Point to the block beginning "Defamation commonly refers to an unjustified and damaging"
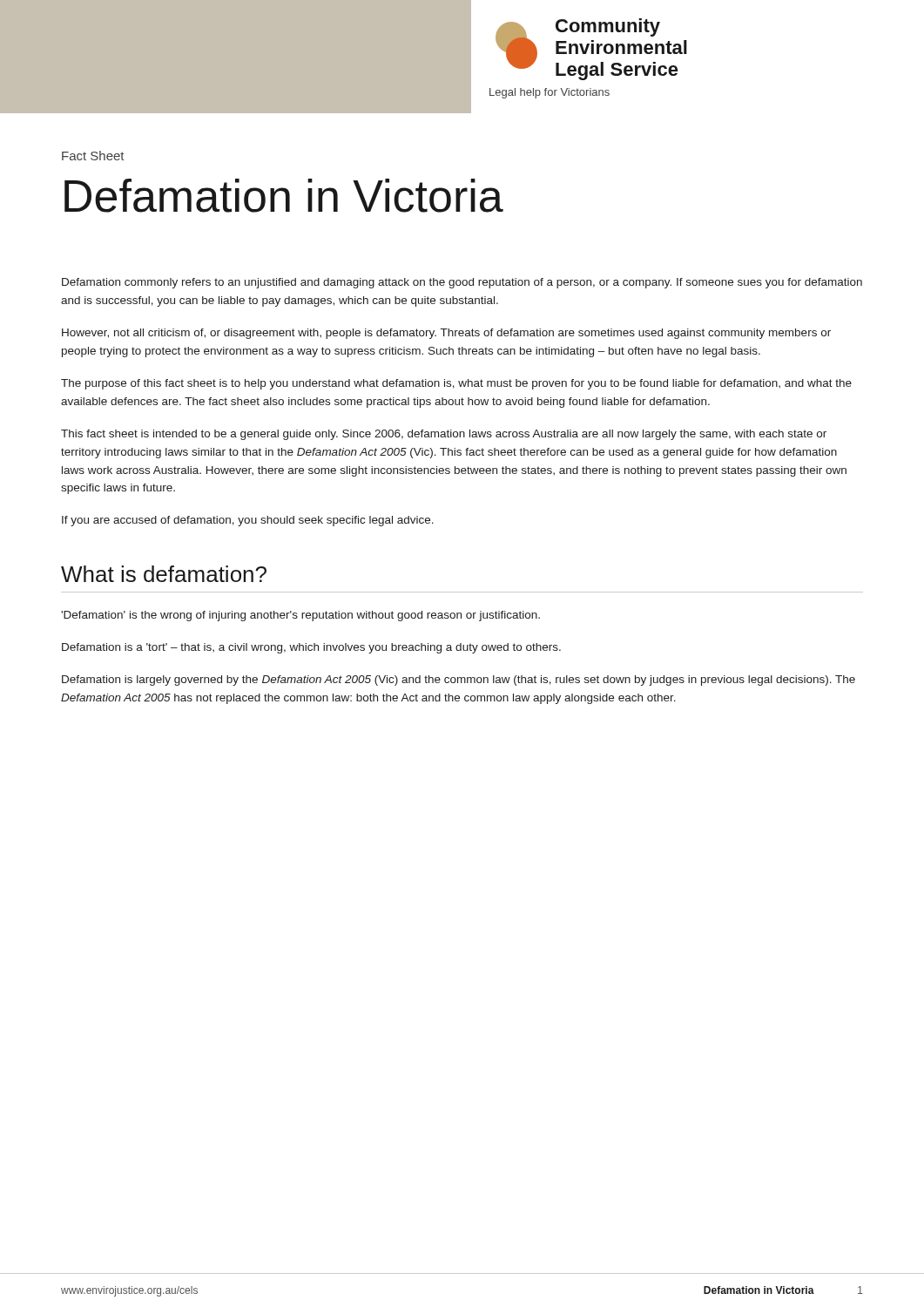 [x=462, y=291]
